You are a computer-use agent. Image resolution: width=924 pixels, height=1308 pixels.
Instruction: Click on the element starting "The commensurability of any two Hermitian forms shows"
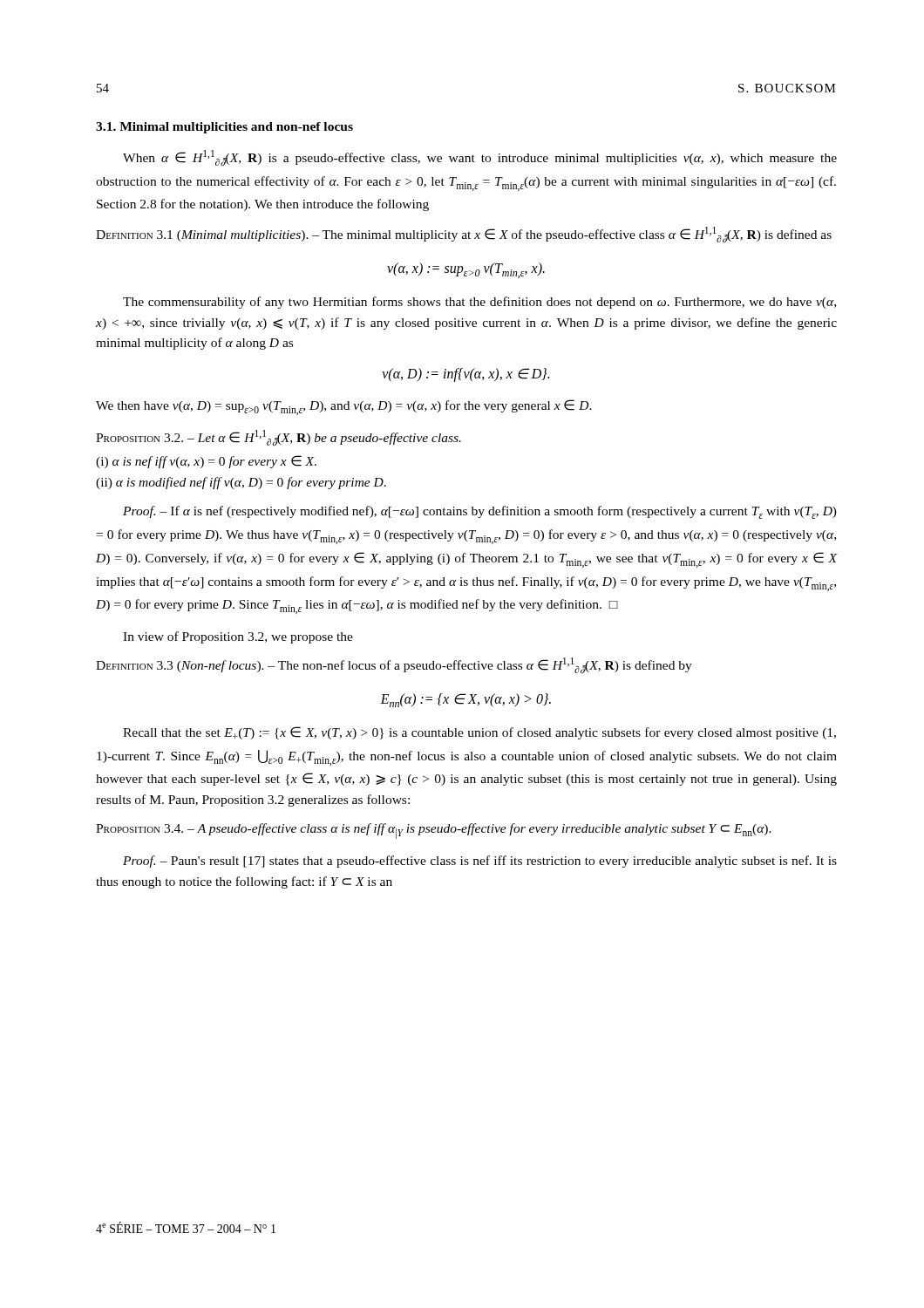click(x=466, y=322)
